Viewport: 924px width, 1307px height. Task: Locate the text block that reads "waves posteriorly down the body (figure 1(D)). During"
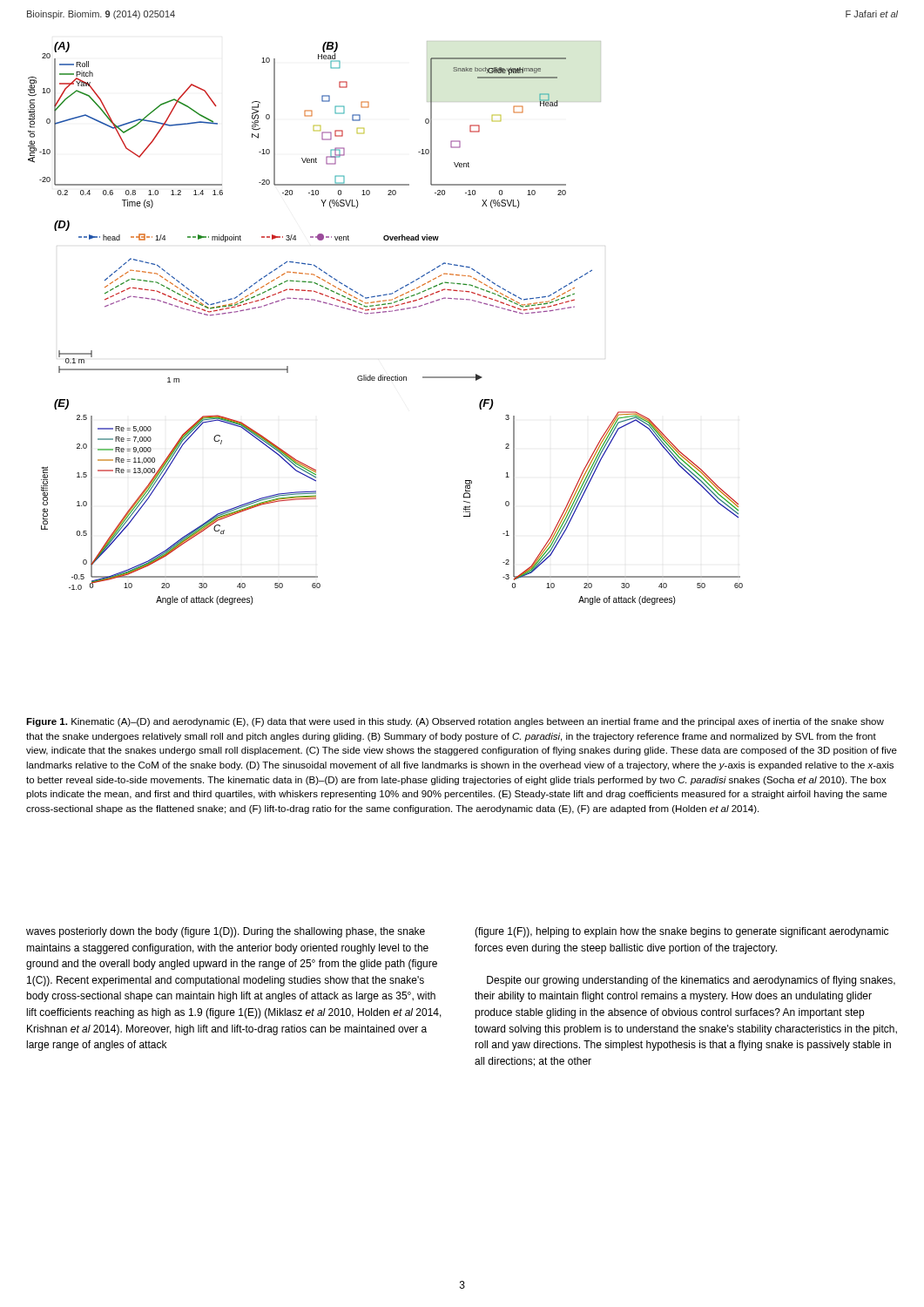(234, 988)
